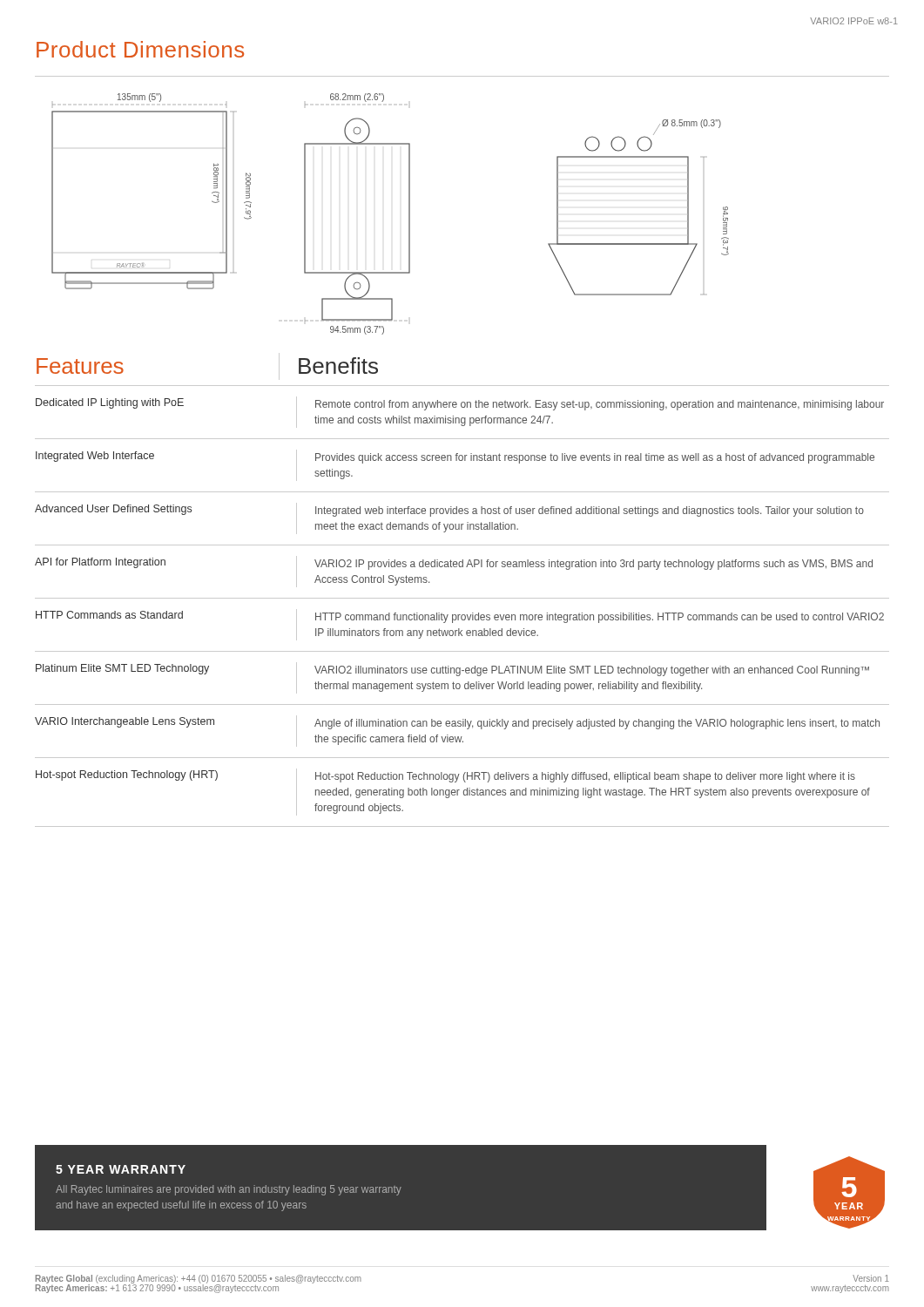The image size is (924, 1307).
Task: Click on the logo
Action: (x=850, y=1191)
